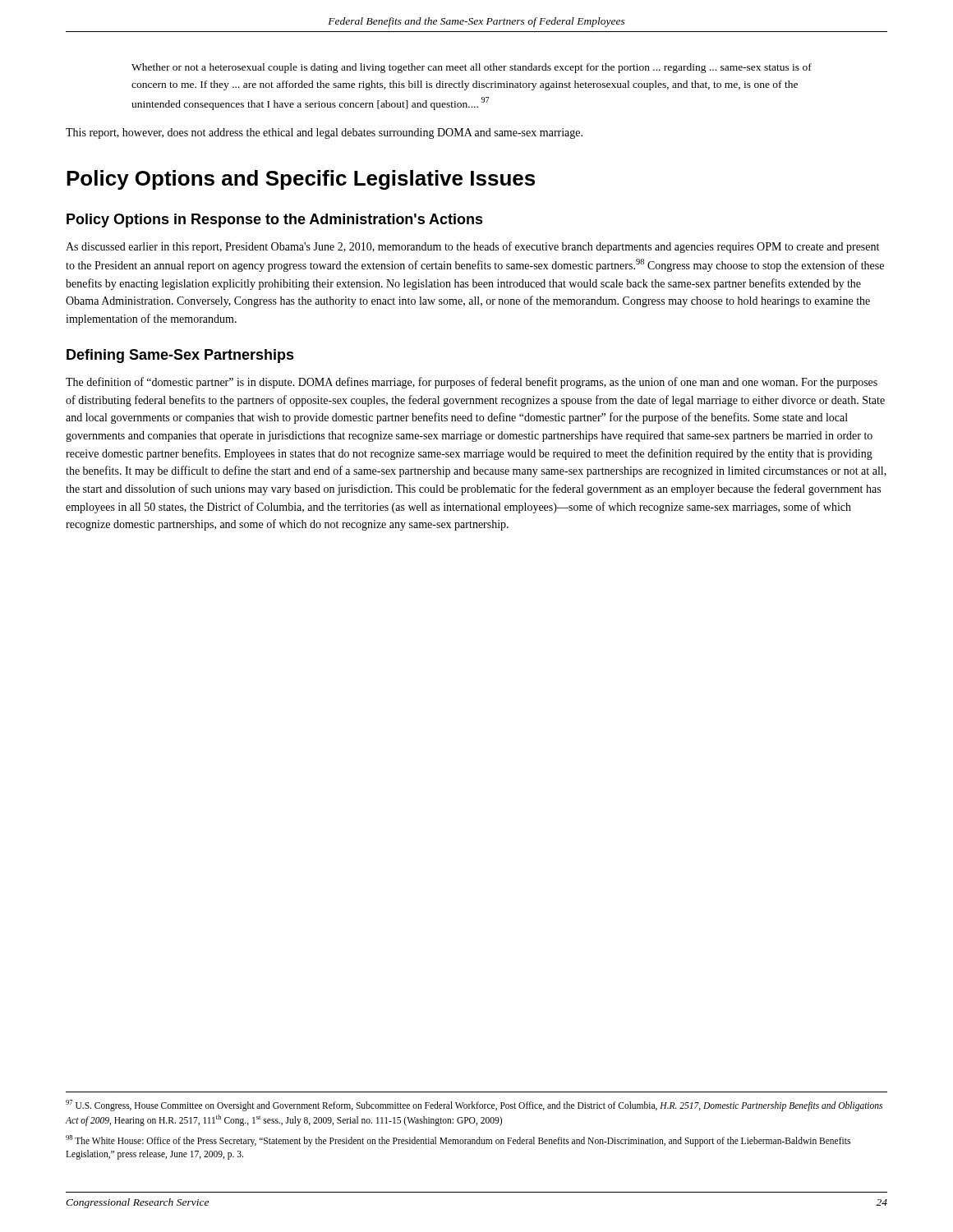This screenshot has width=953, height=1232.
Task: Locate the region starting "97 U.S. Congress,"
Action: pyautogui.click(x=474, y=1112)
